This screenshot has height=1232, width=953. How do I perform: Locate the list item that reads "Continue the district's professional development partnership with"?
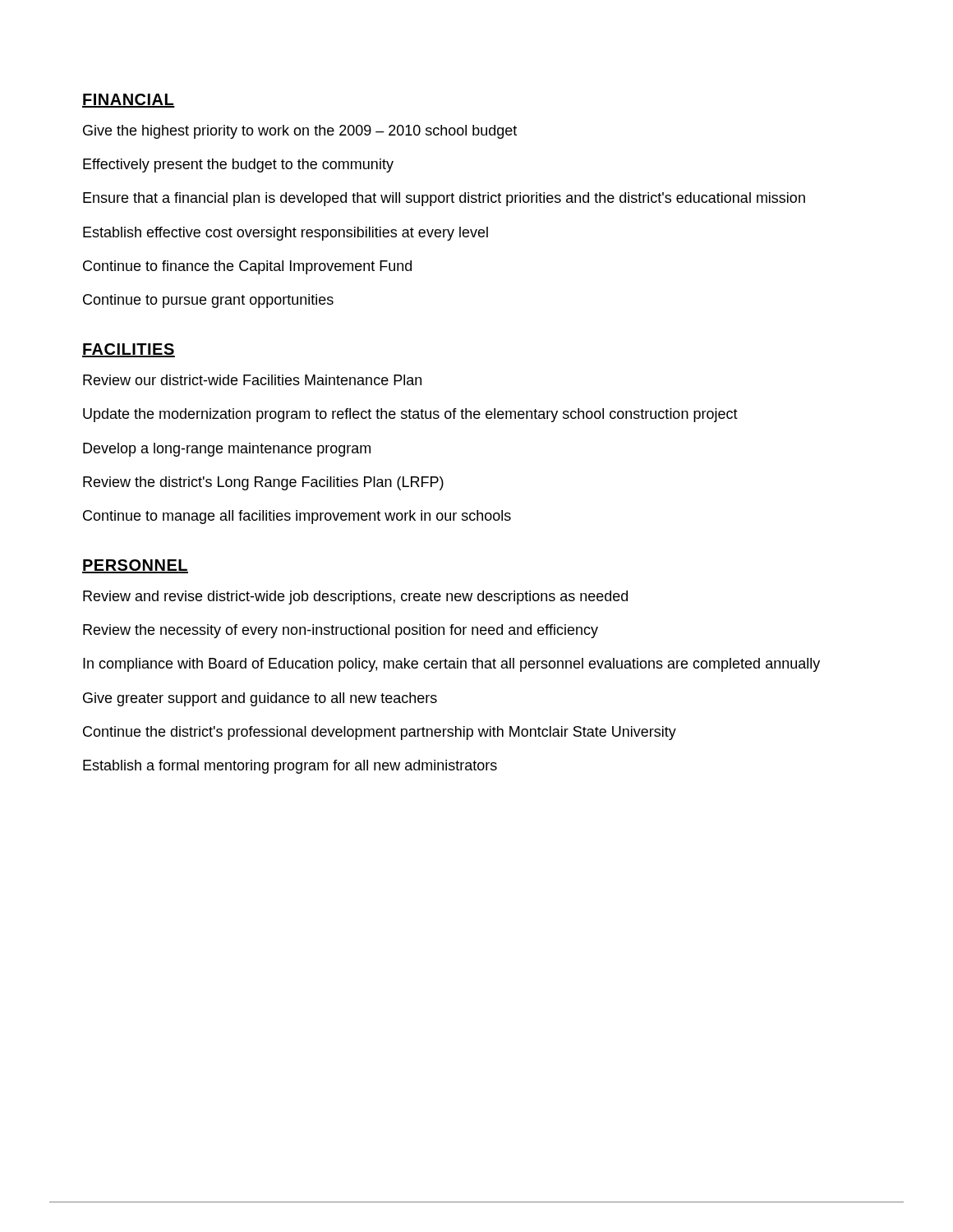pos(379,732)
